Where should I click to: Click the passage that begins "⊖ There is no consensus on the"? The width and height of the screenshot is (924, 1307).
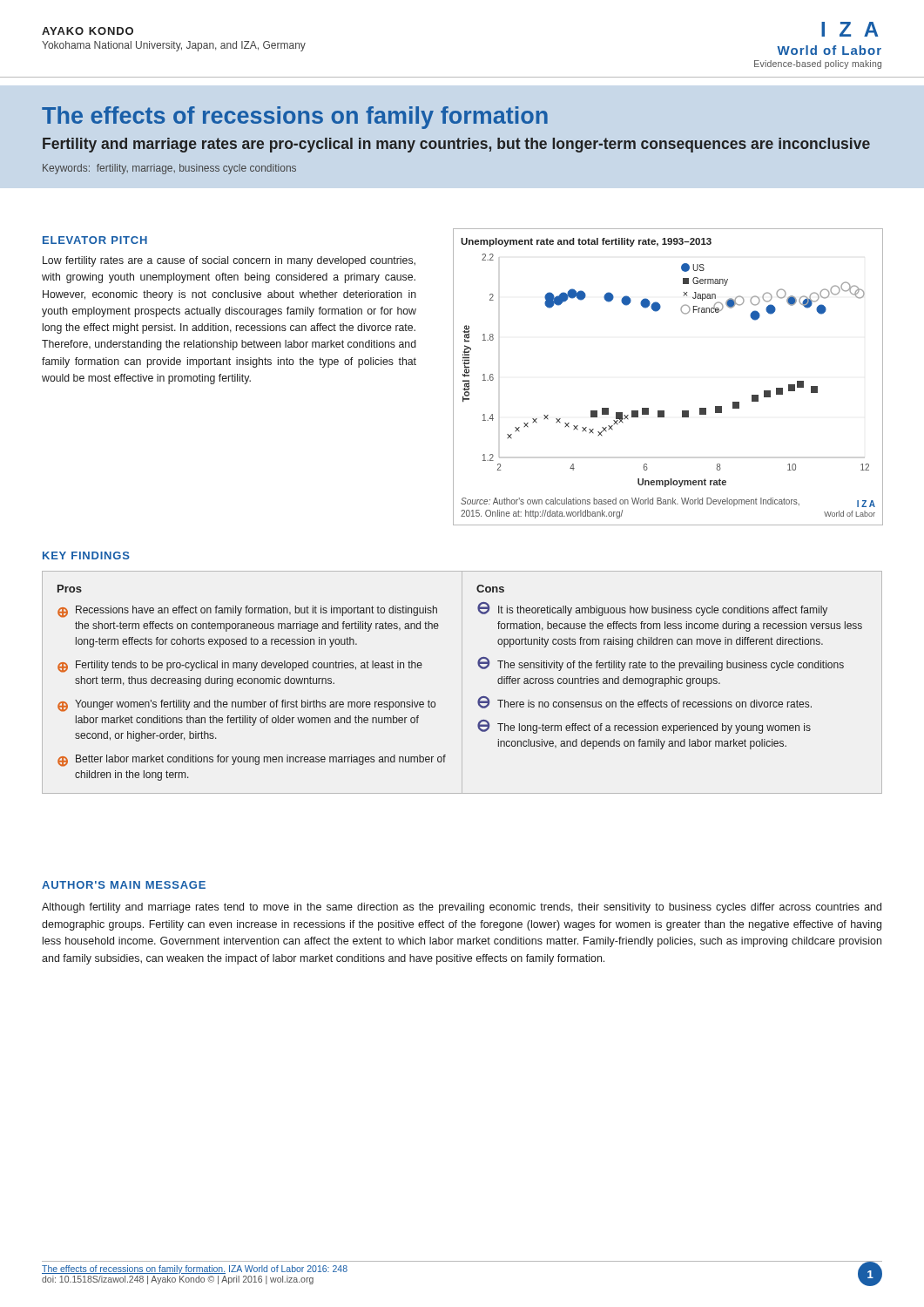coord(644,704)
